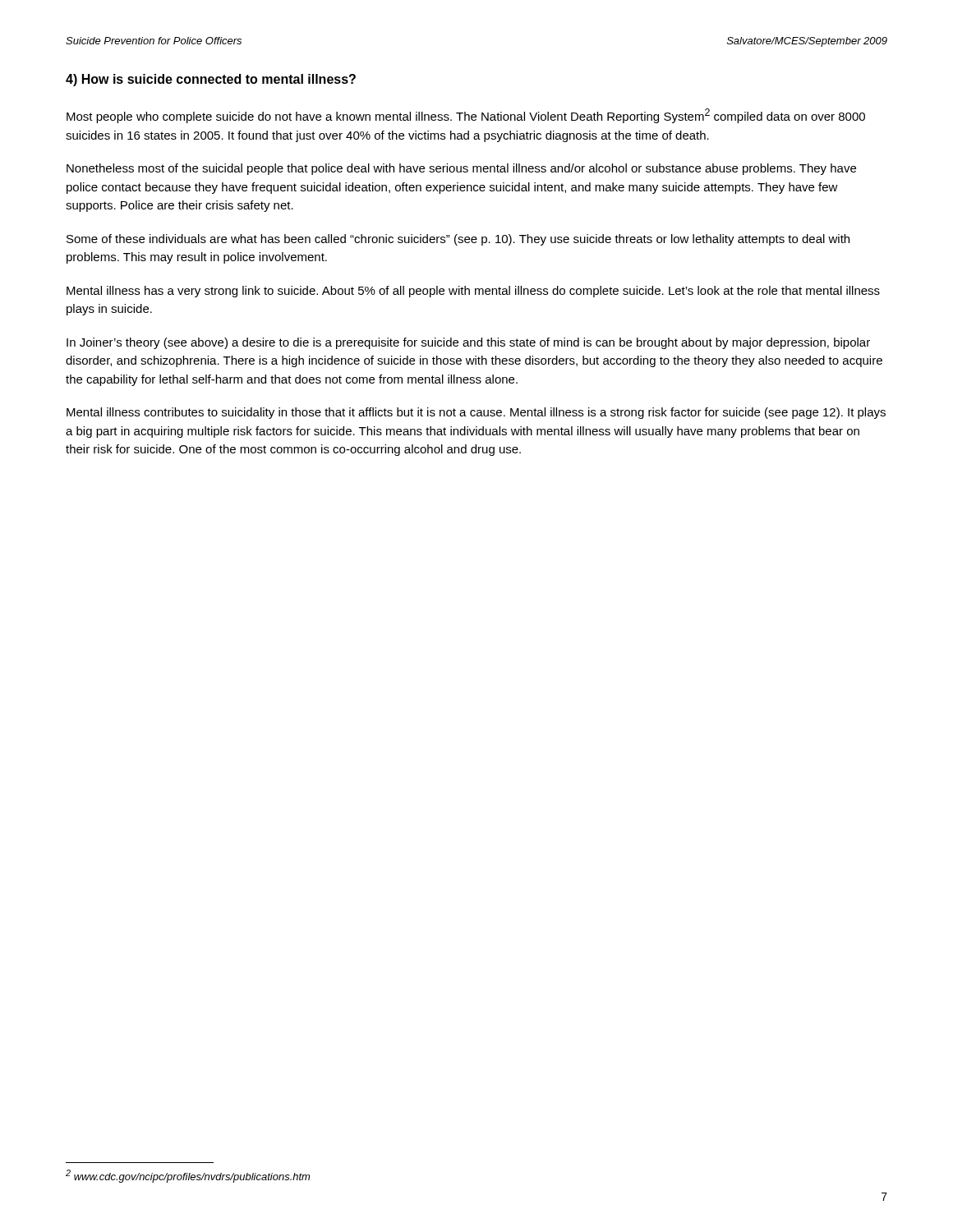Click on the region starting "Mental illness contributes to suicidality"

pyautogui.click(x=476, y=430)
